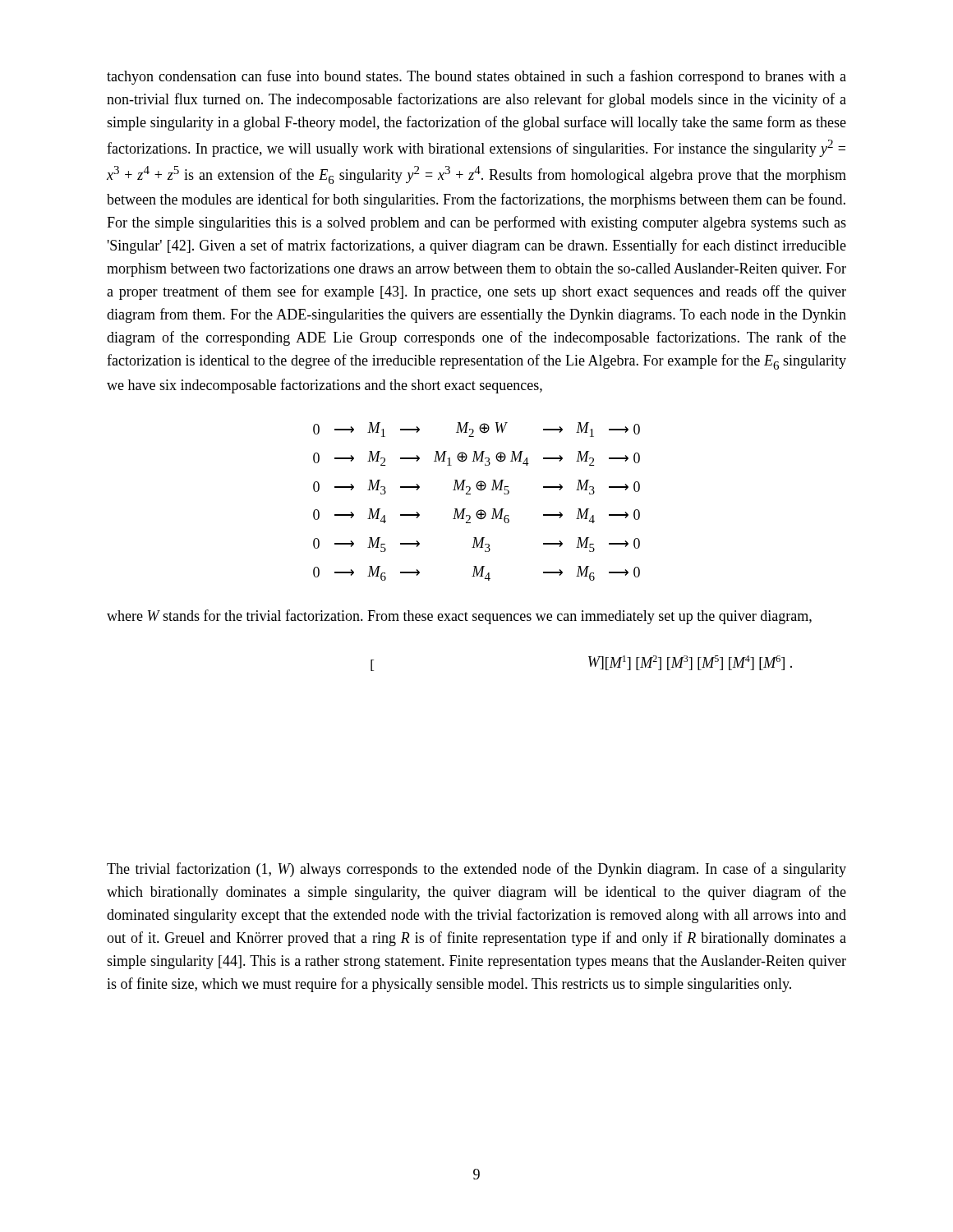Select the formula containing "0⟶M1⟶ M2 ⊕ W ⟶M1⟶"

[476, 502]
